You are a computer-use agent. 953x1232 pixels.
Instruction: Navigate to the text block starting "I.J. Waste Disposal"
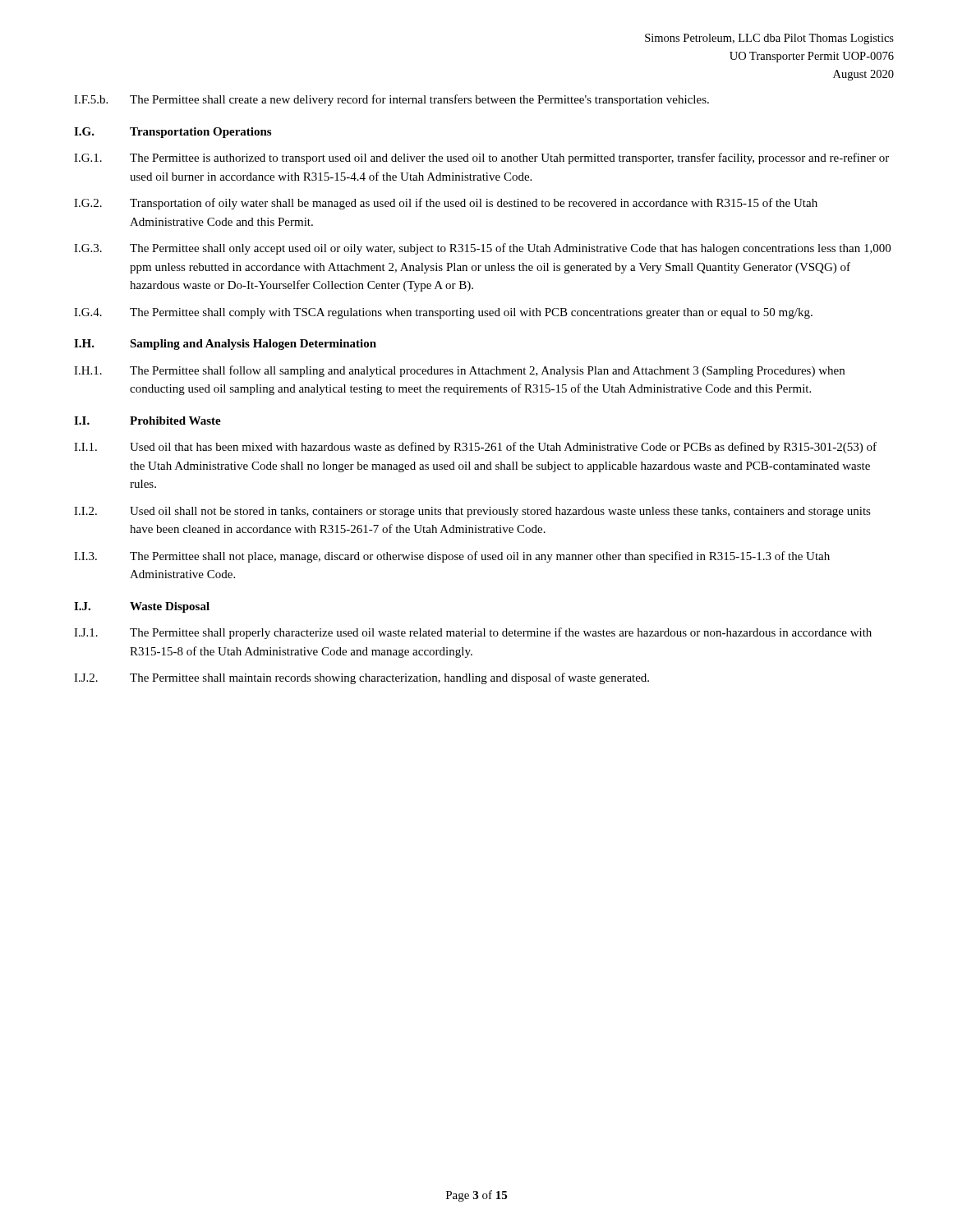(x=142, y=607)
